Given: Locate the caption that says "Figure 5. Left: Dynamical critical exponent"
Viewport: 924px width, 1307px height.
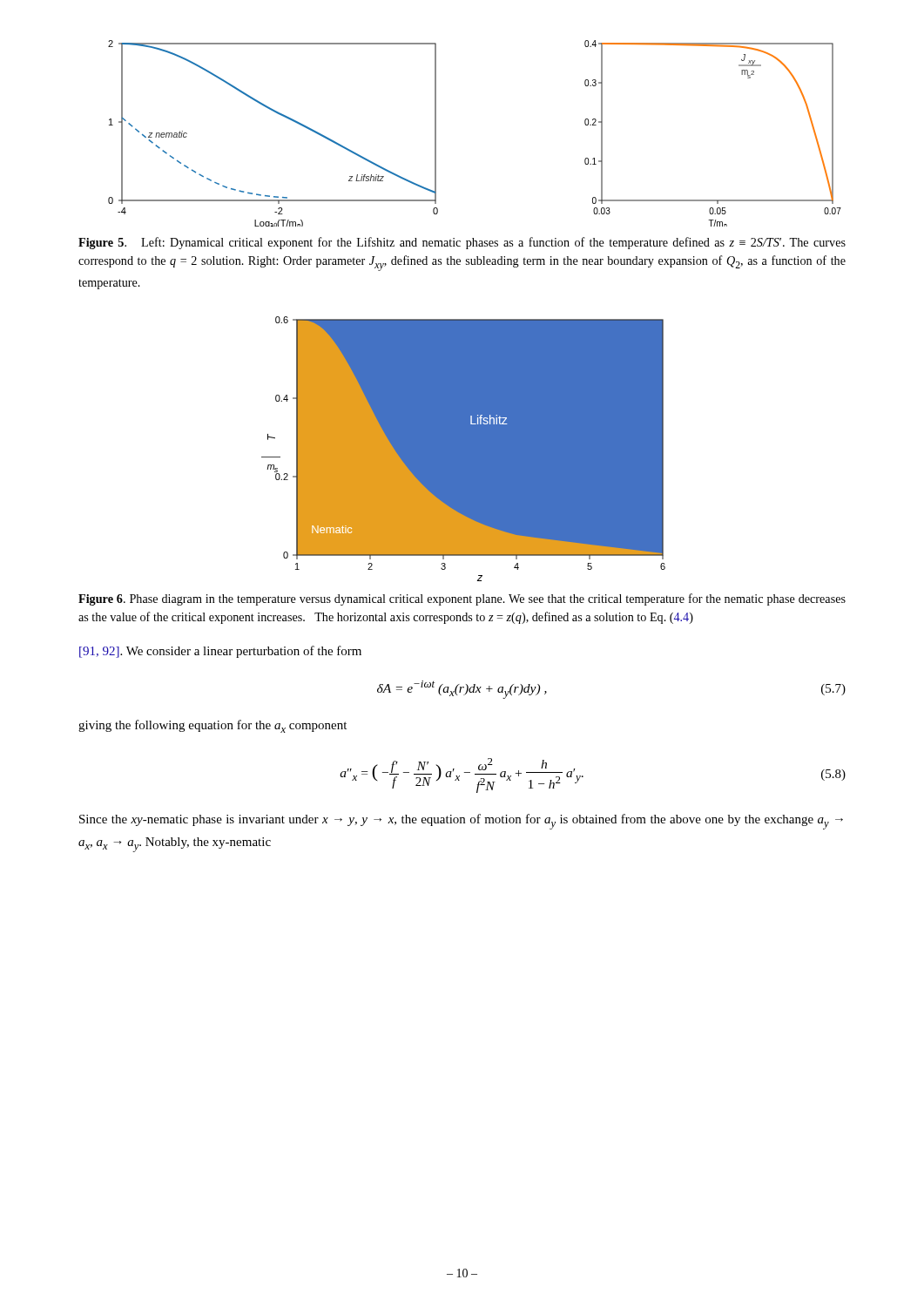Looking at the screenshot, I should [462, 262].
